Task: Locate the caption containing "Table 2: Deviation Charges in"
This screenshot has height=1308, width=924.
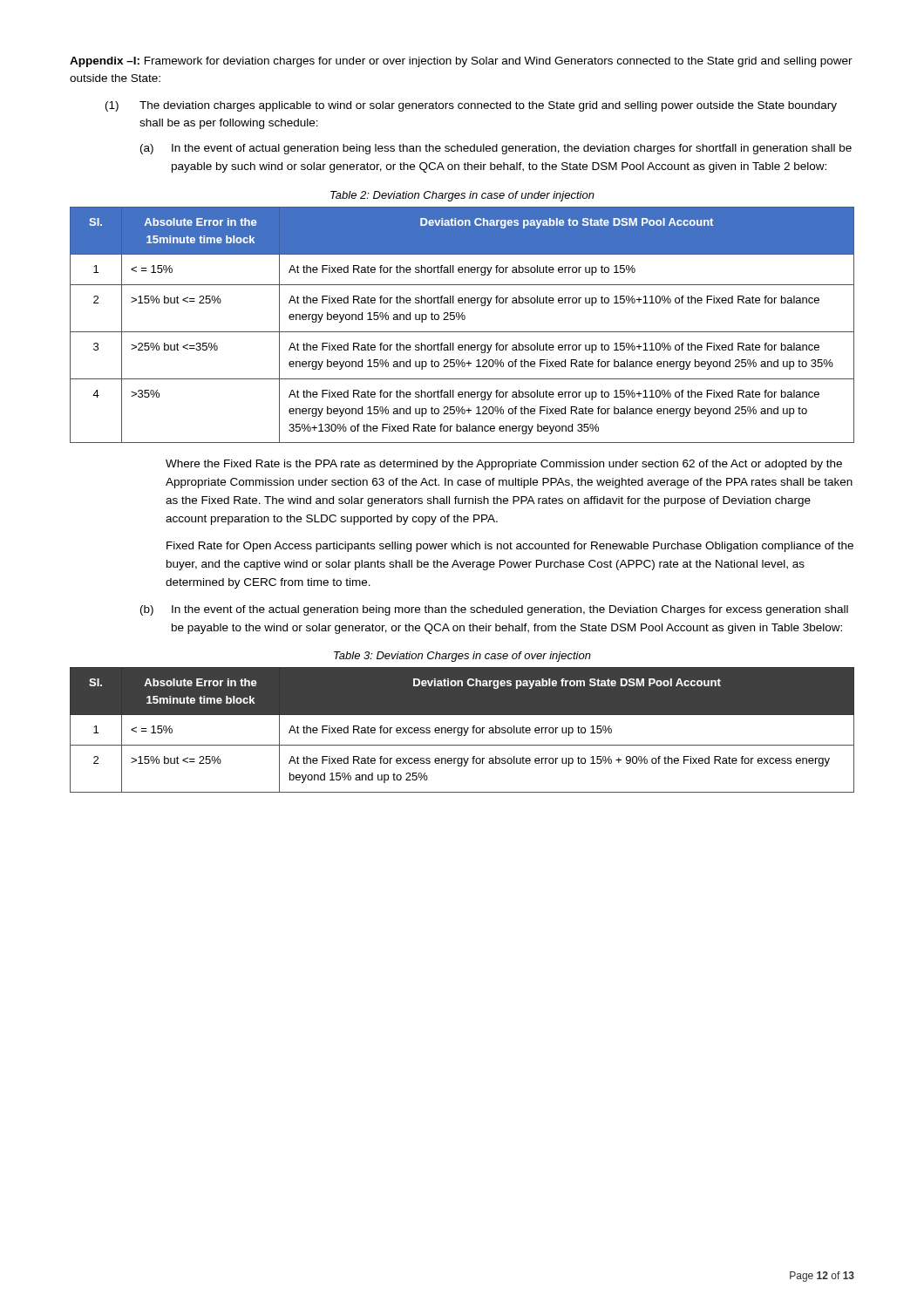Action: pos(462,195)
